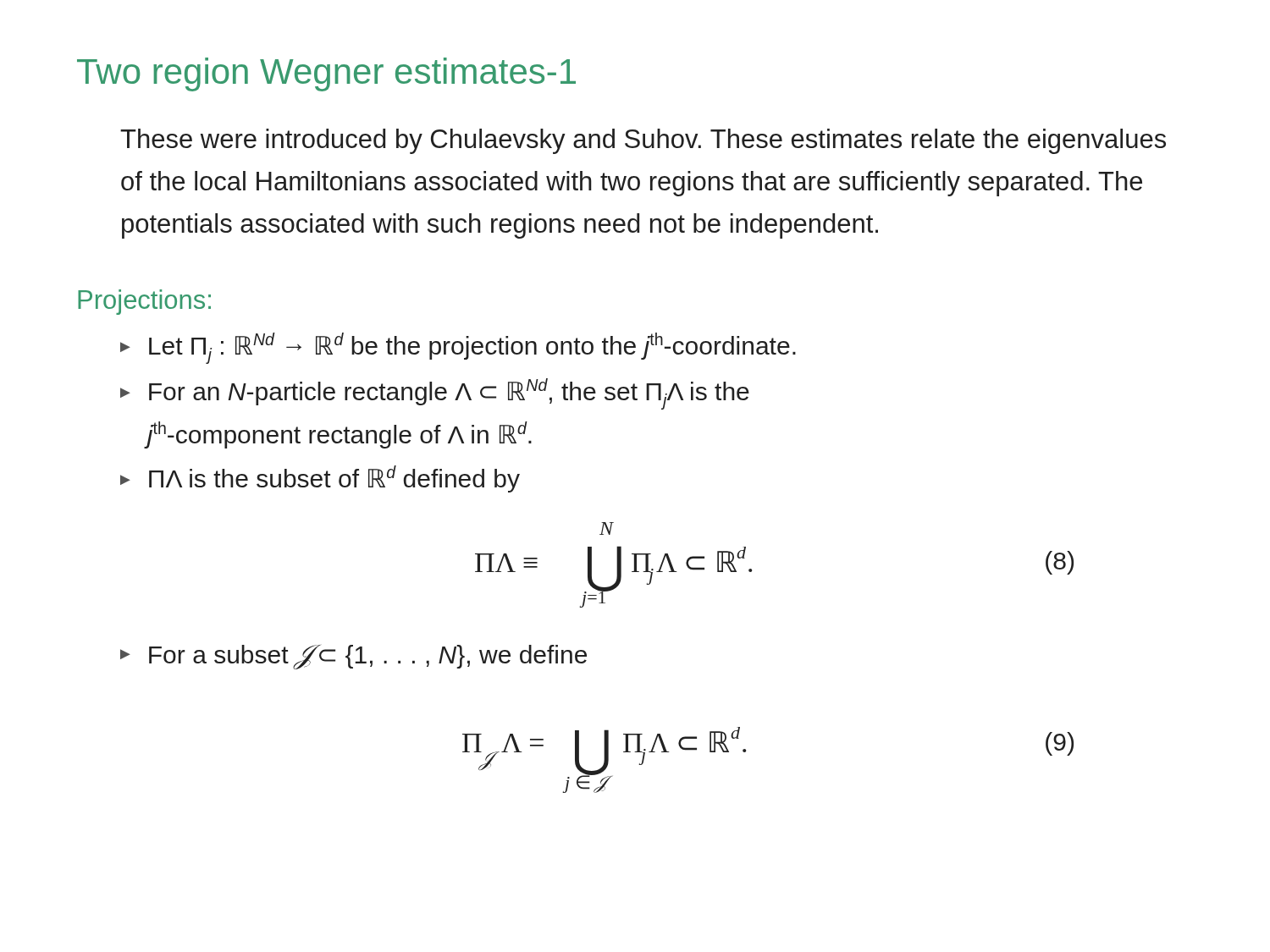
Task: Find the formula on this page that starts "ΠΛ ≡ ⋃ j=1"
Action: click(607, 528)
